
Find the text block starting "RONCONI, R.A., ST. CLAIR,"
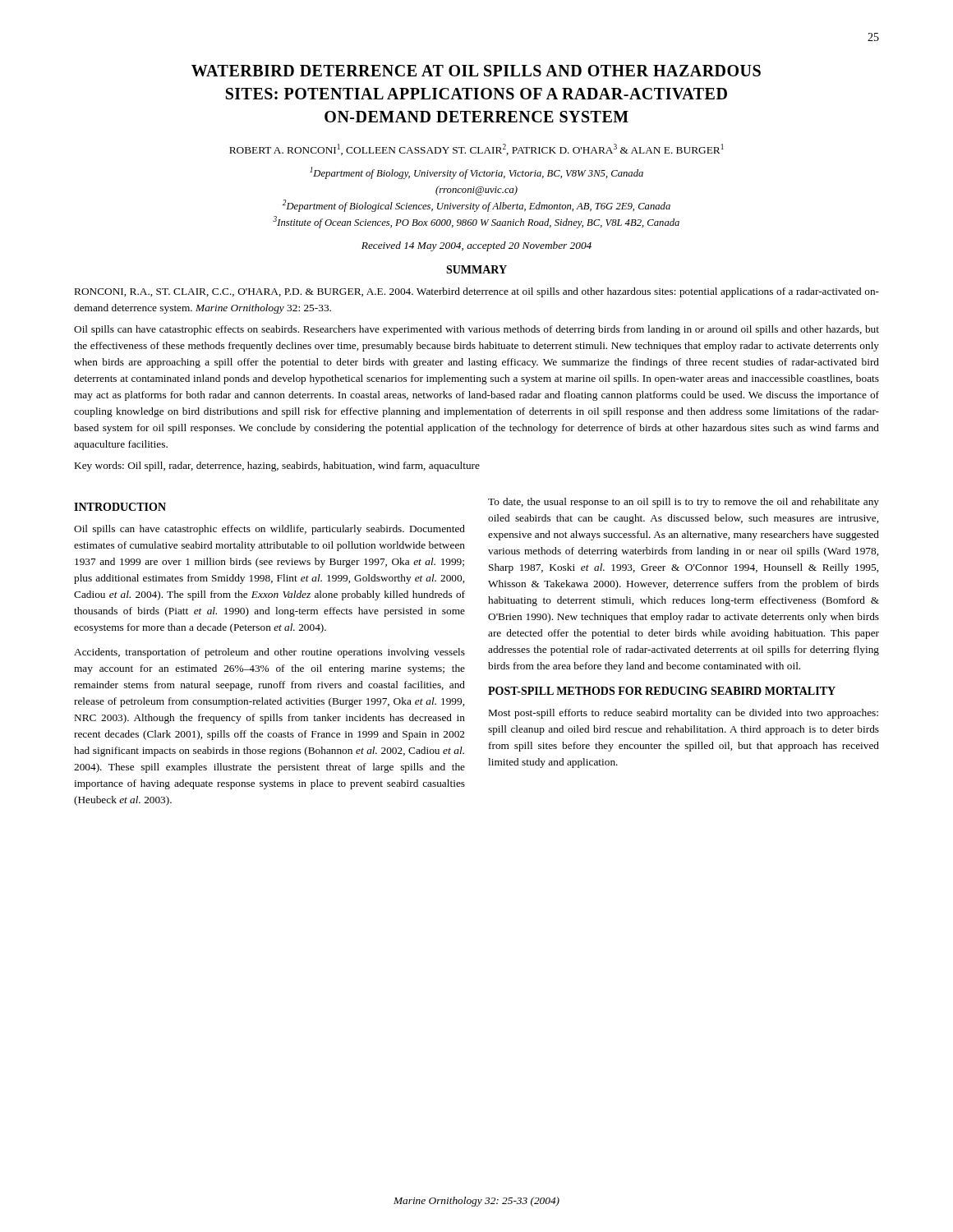[476, 299]
